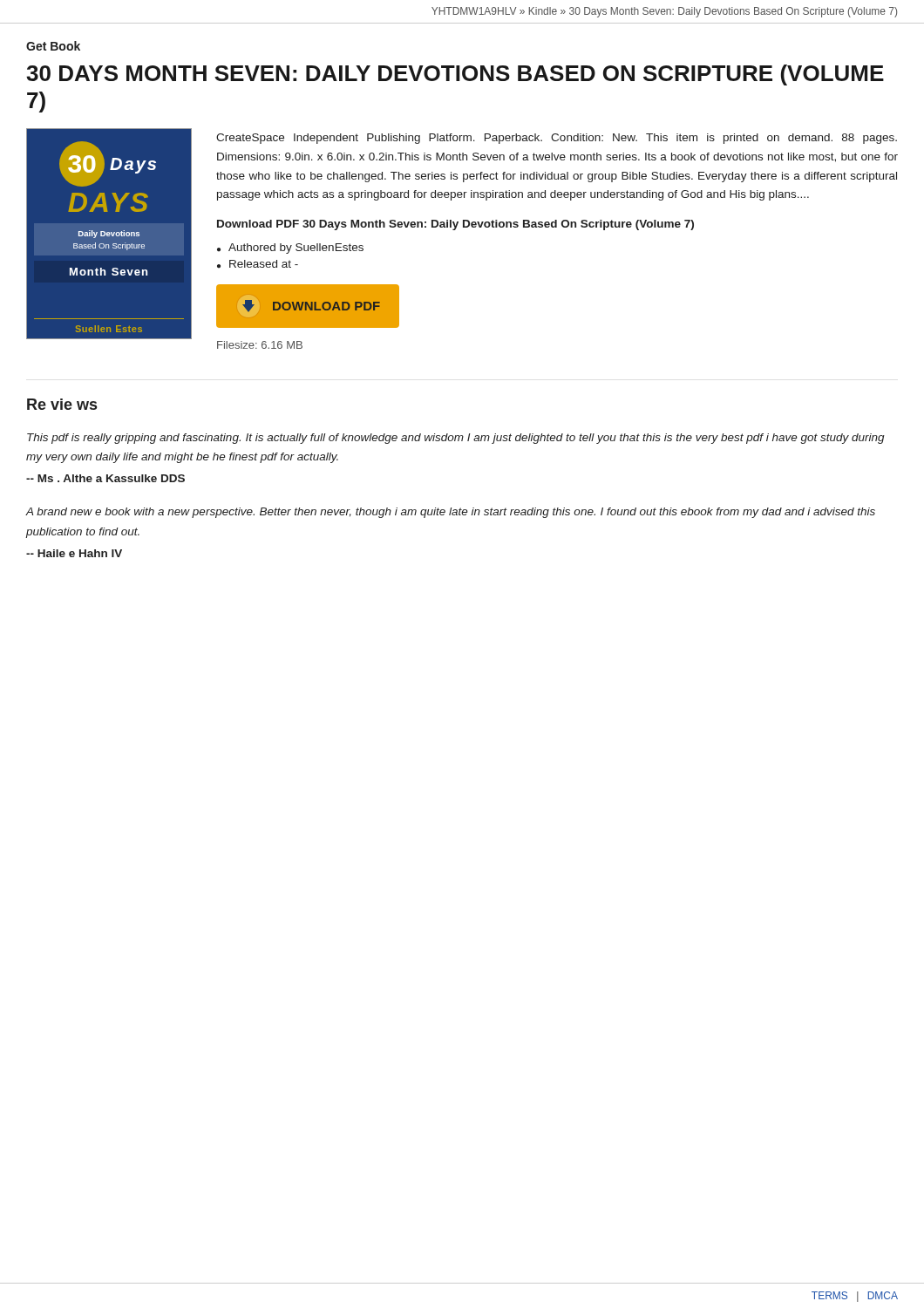
Task: Select the illustration
Action: (x=109, y=240)
